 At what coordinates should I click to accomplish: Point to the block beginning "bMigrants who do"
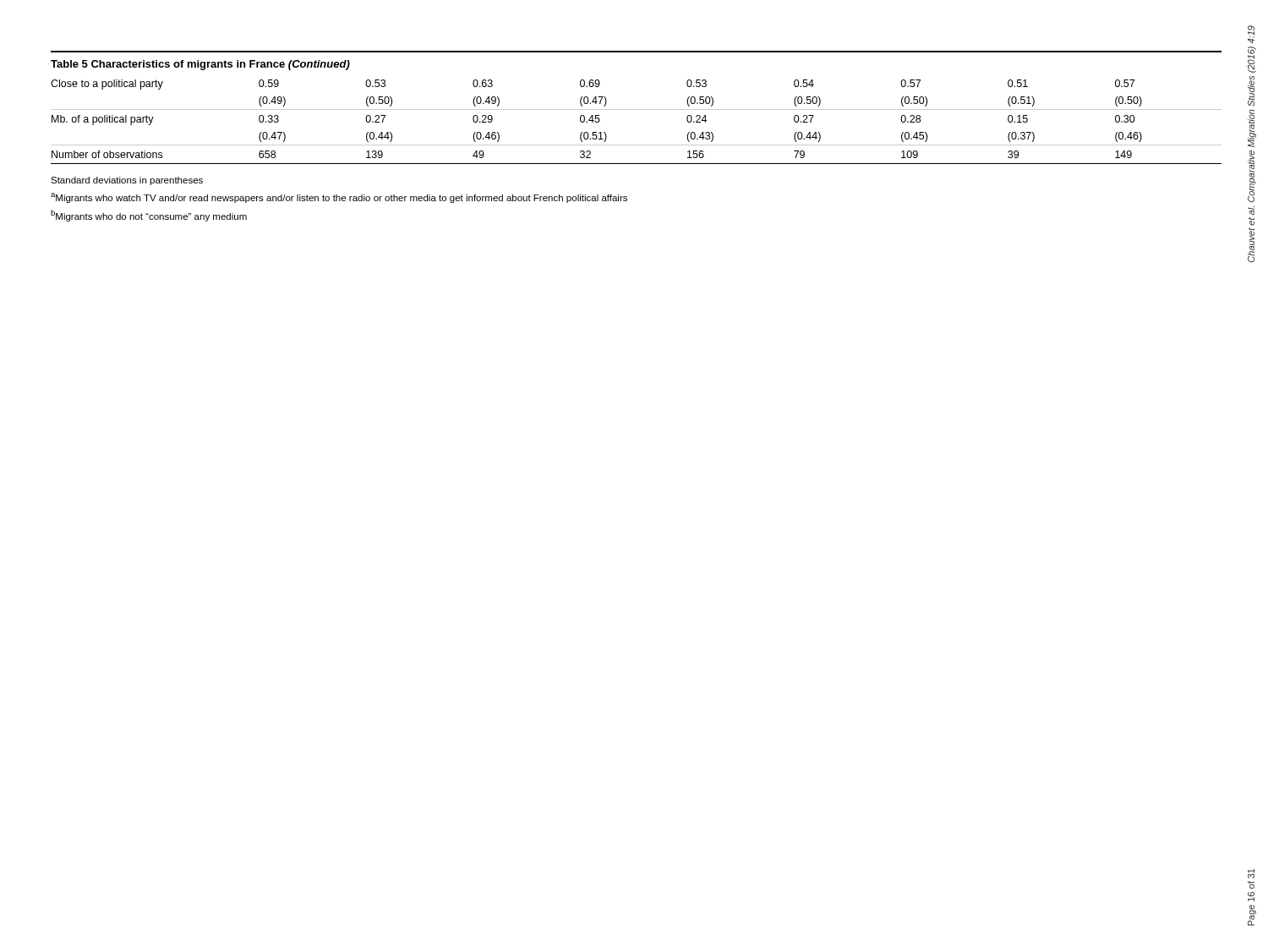coord(149,214)
